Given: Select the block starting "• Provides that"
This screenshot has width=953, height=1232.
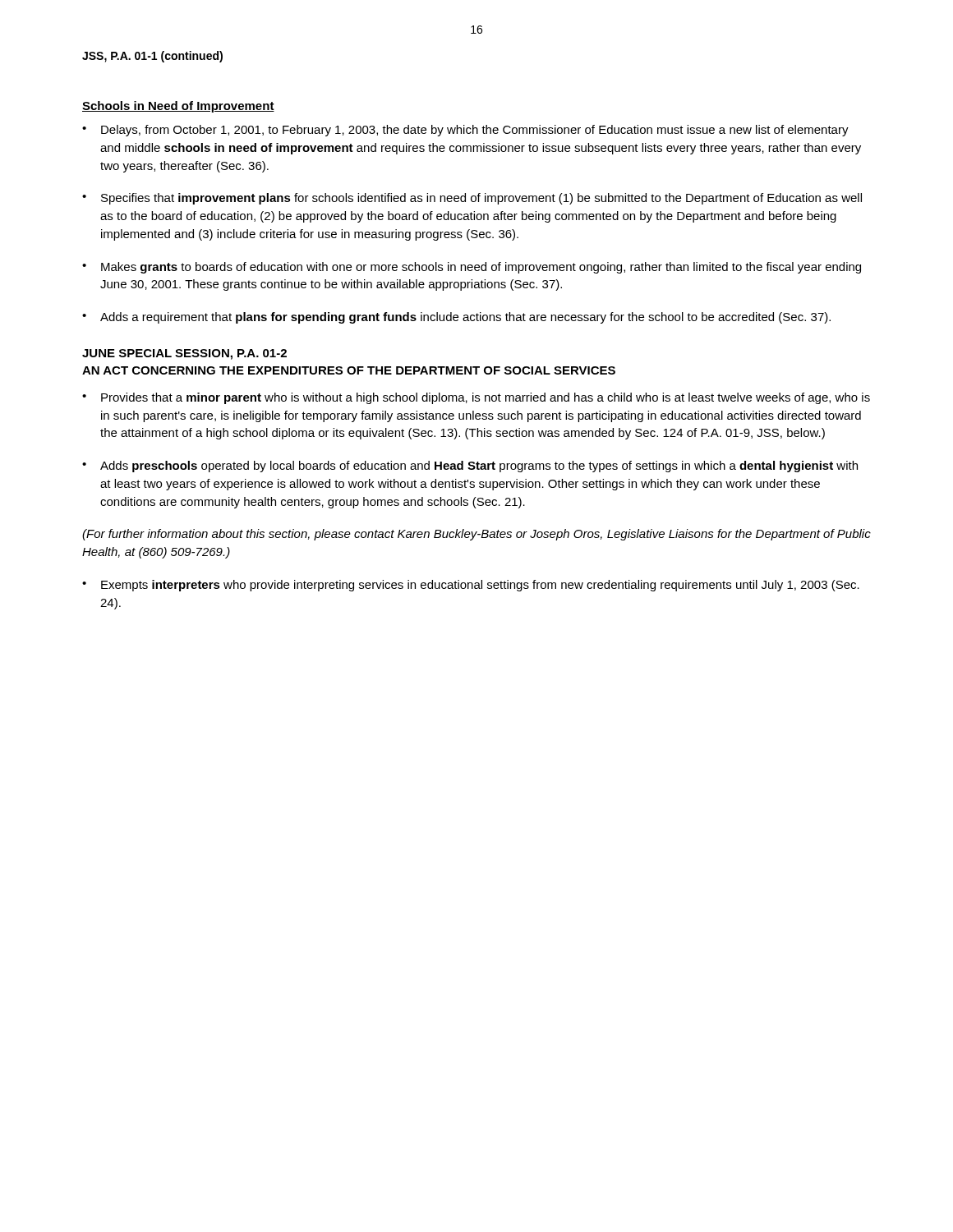Looking at the screenshot, I should [x=476, y=415].
